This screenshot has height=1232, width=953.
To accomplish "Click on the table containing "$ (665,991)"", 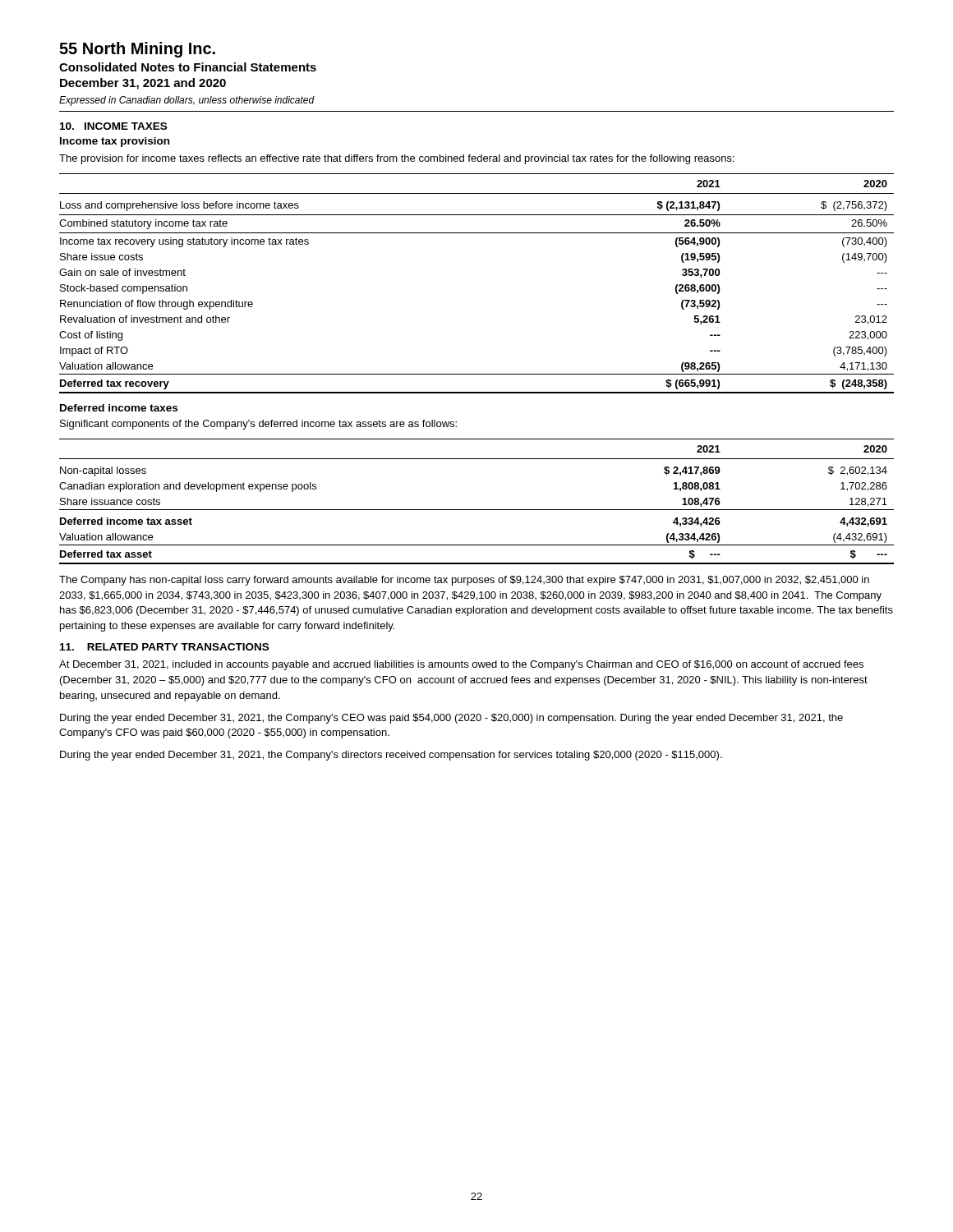I will coord(476,283).
